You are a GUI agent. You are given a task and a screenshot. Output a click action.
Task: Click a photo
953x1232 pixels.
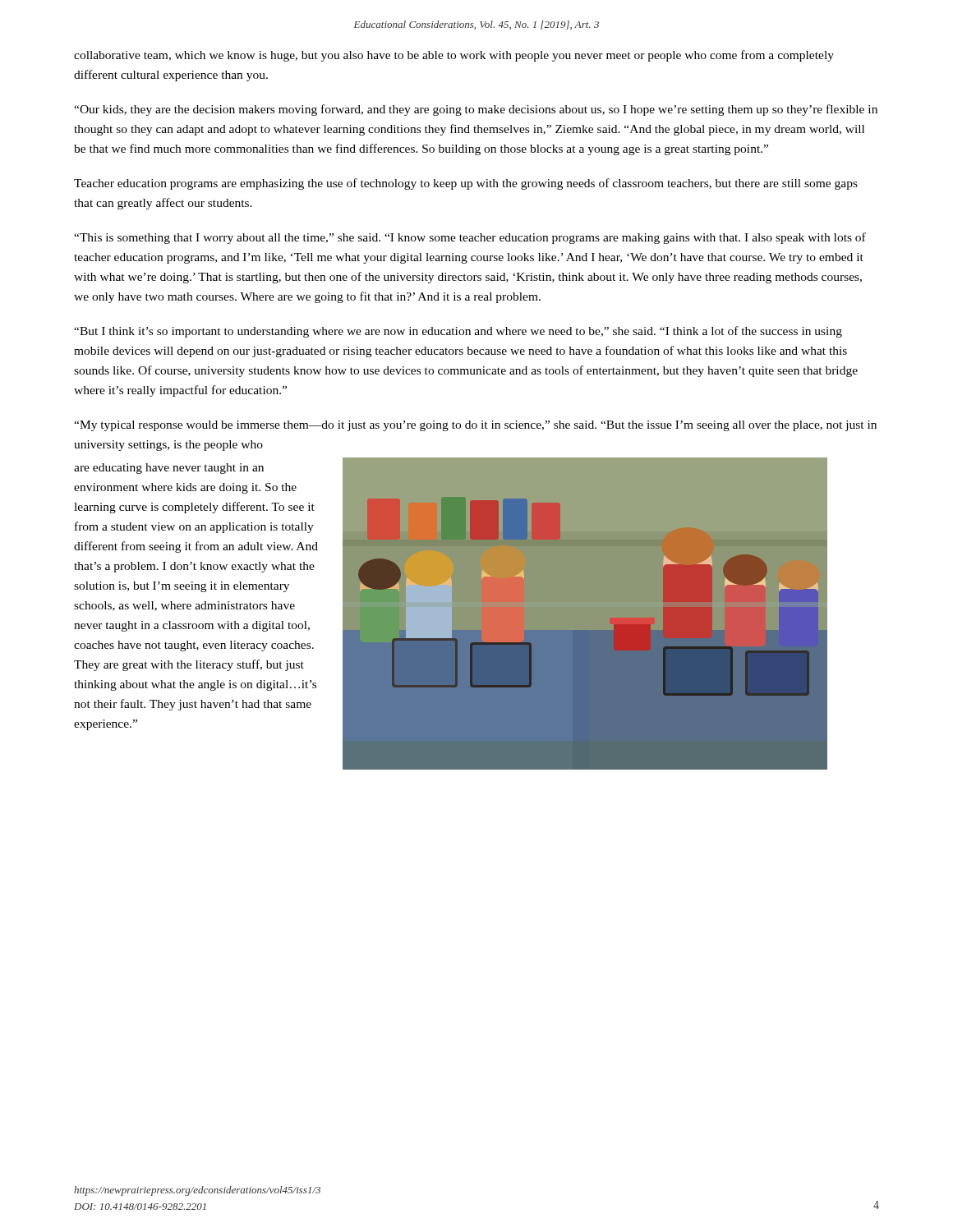point(611,614)
